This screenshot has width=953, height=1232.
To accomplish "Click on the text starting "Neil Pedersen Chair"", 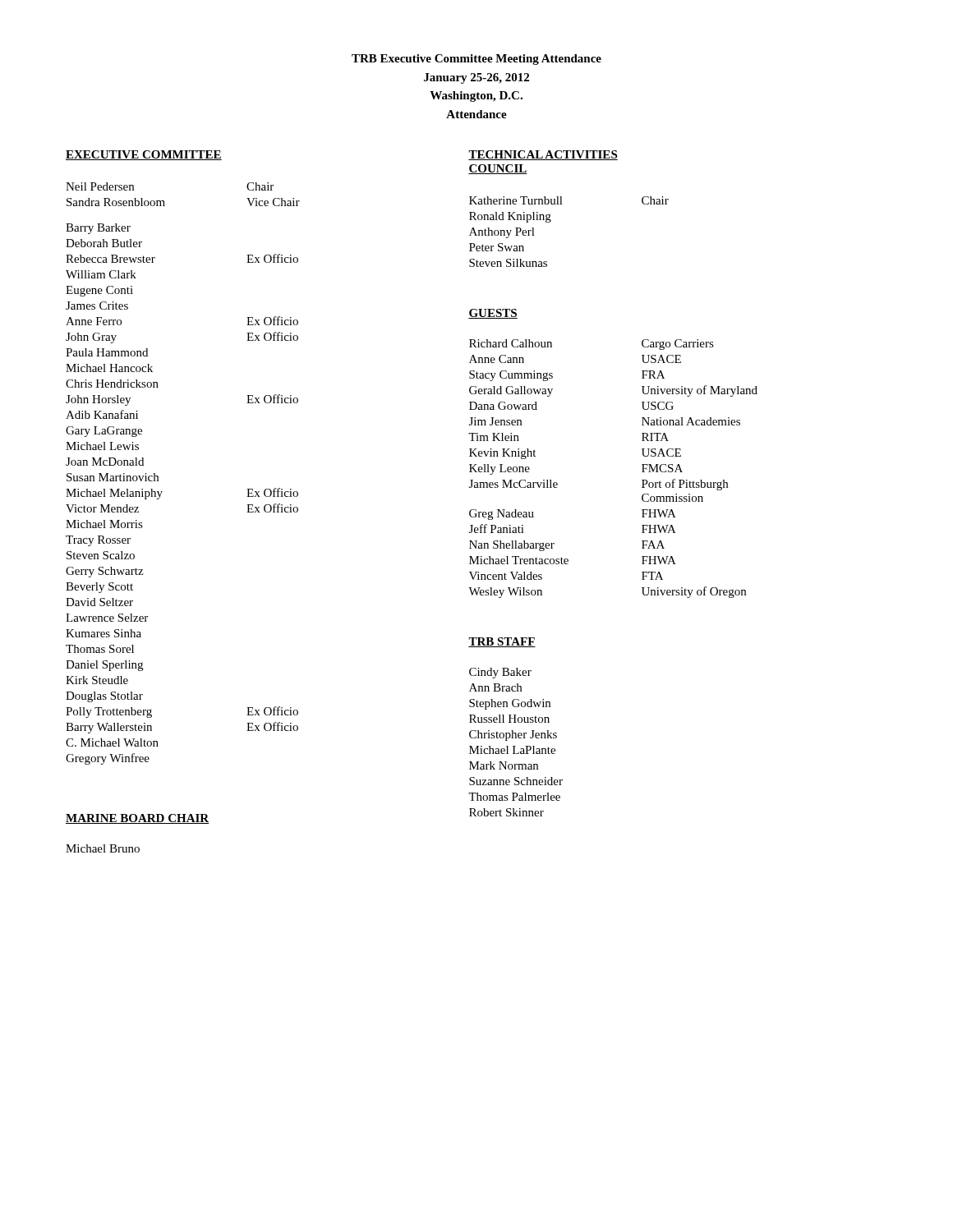I will coord(96,186).
